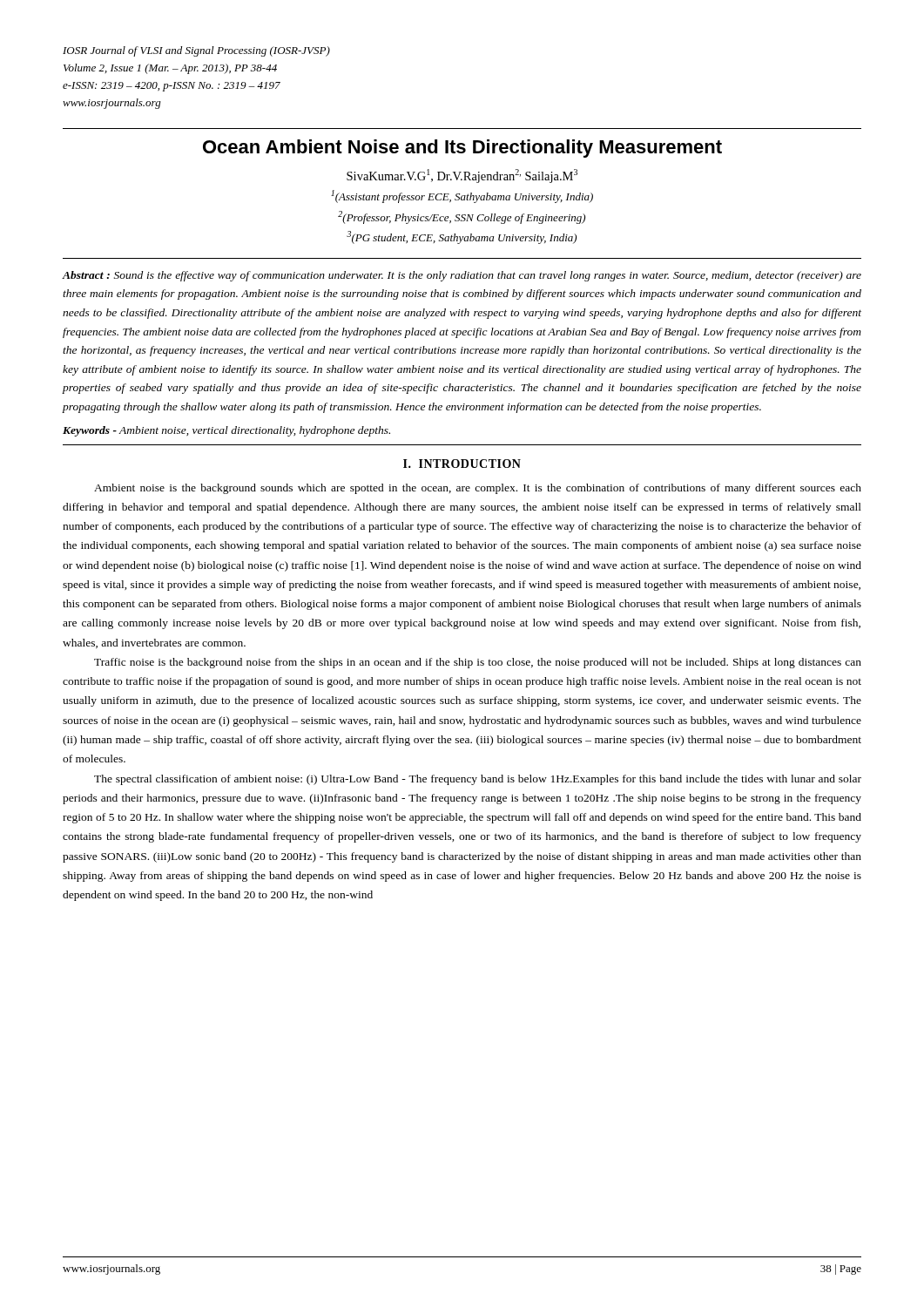The image size is (924, 1307).
Task: Click on the text block with the text "Ambient noise is the background sounds which are"
Action: pyautogui.click(x=462, y=565)
